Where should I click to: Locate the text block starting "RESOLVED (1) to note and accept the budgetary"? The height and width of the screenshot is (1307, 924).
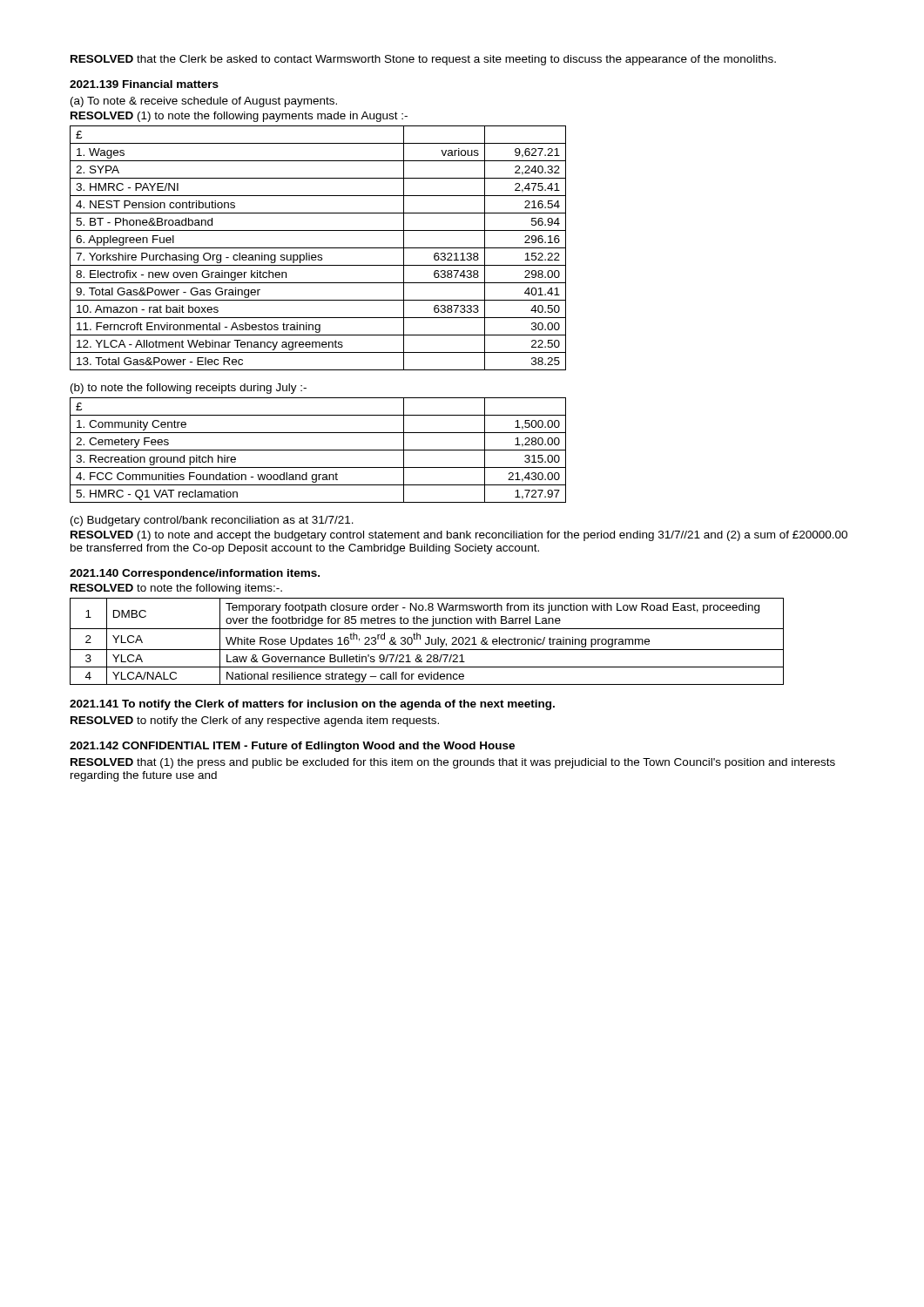point(459,541)
